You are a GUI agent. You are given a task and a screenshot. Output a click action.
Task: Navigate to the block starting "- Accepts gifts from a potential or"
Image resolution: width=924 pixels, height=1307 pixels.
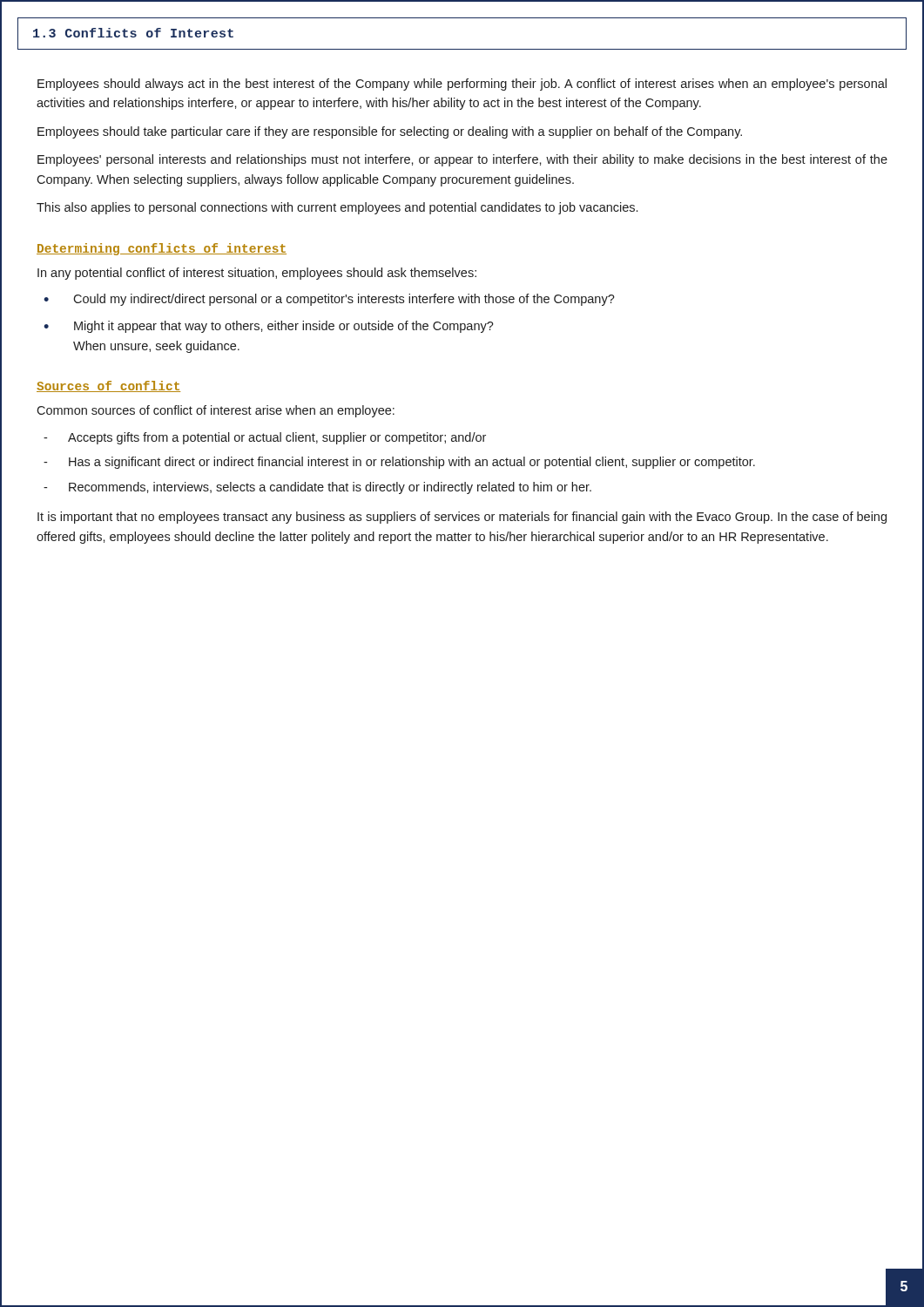tap(462, 437)
